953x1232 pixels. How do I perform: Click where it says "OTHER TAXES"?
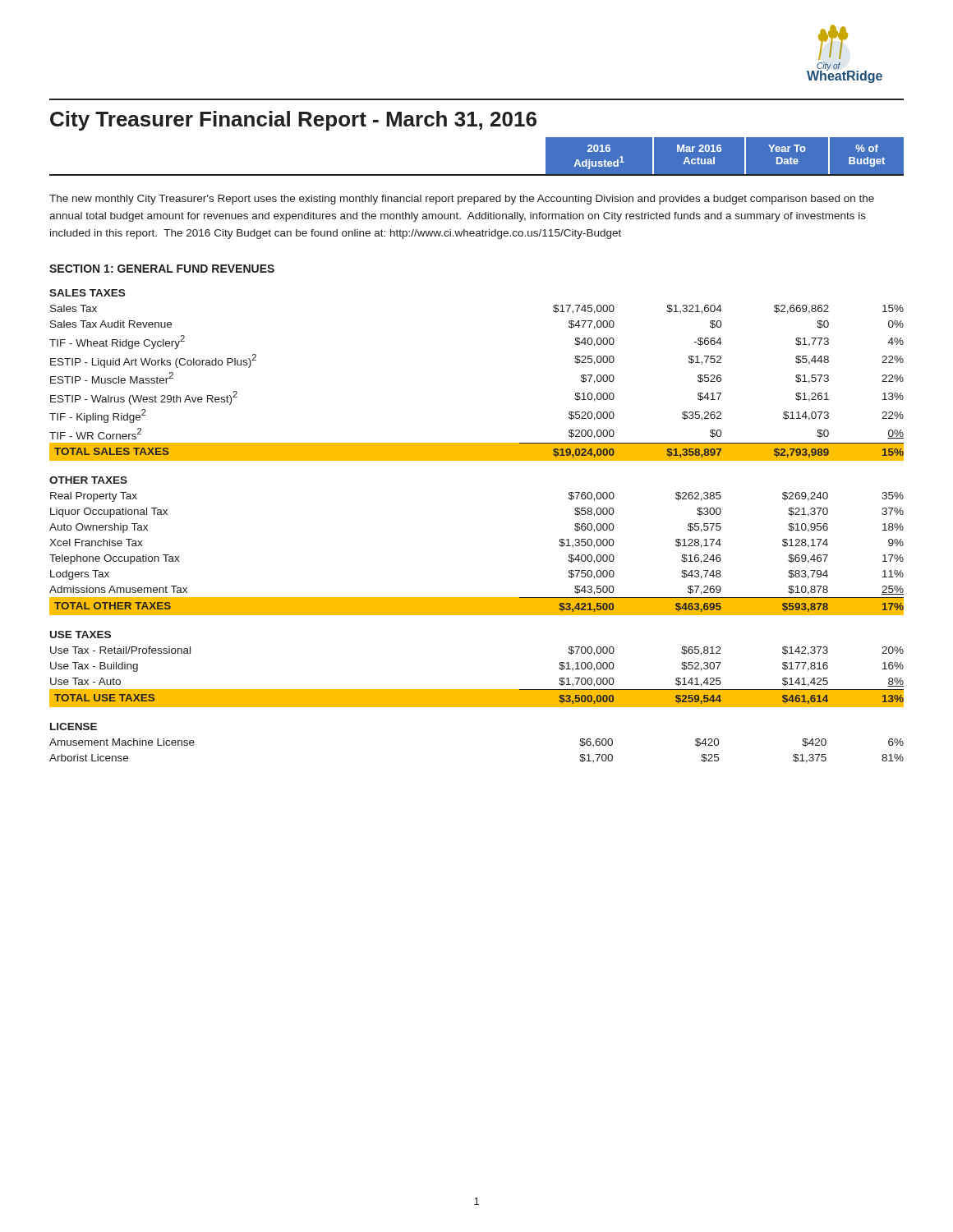[x=88, y=480]
